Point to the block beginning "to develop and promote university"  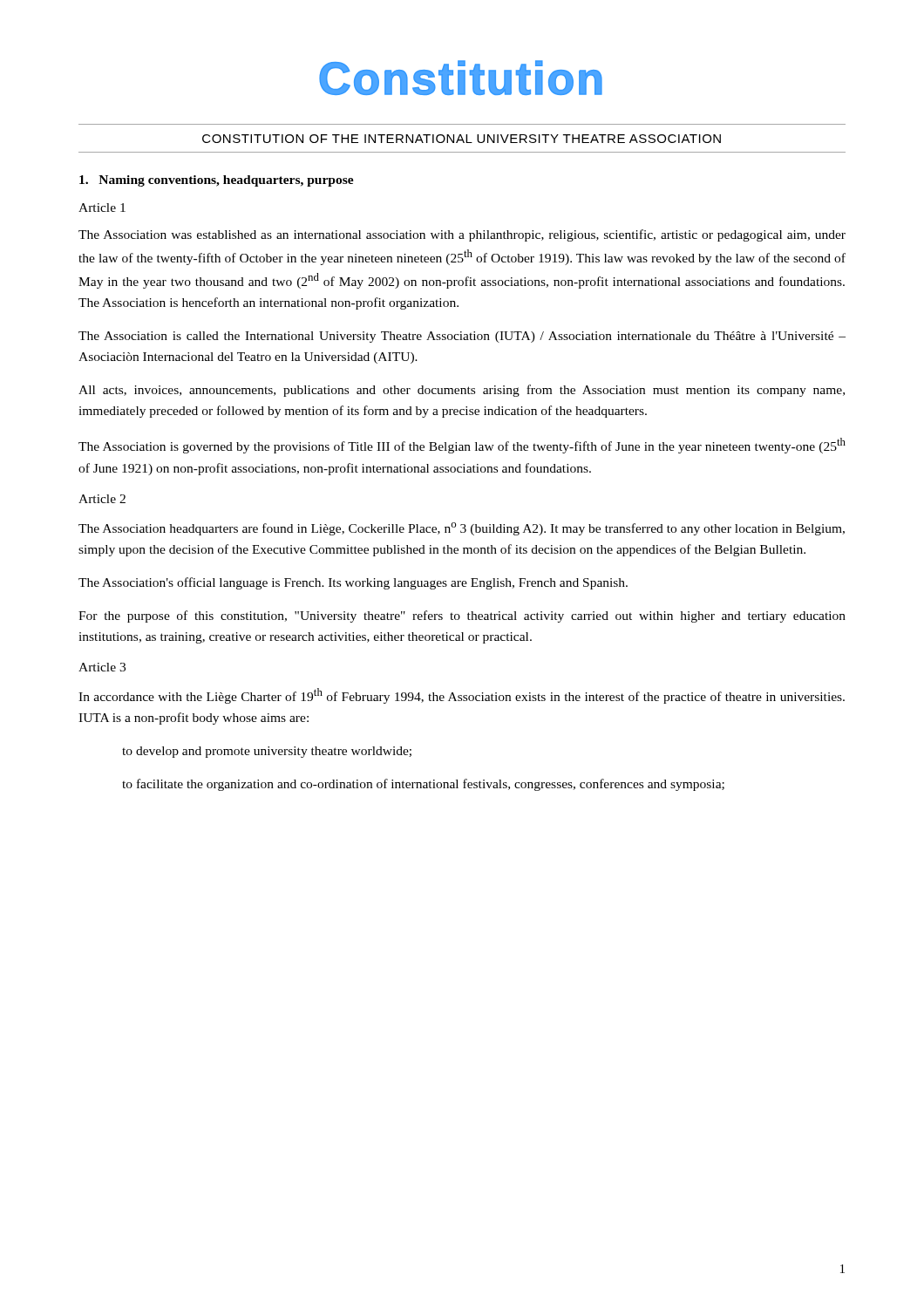[x=267, y=750]
